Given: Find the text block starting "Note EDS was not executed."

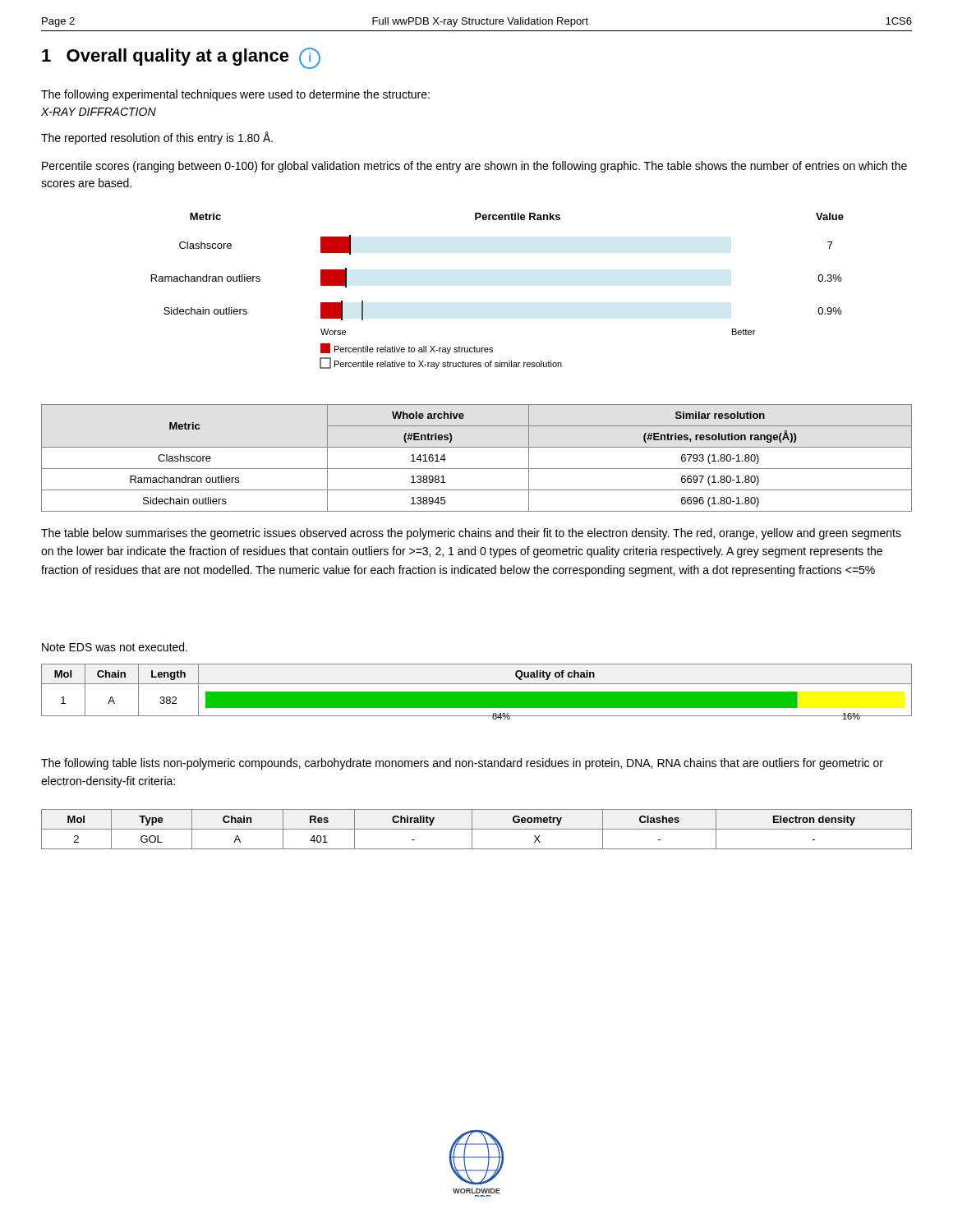Looking at the screenshot, I should click(115, 647).
